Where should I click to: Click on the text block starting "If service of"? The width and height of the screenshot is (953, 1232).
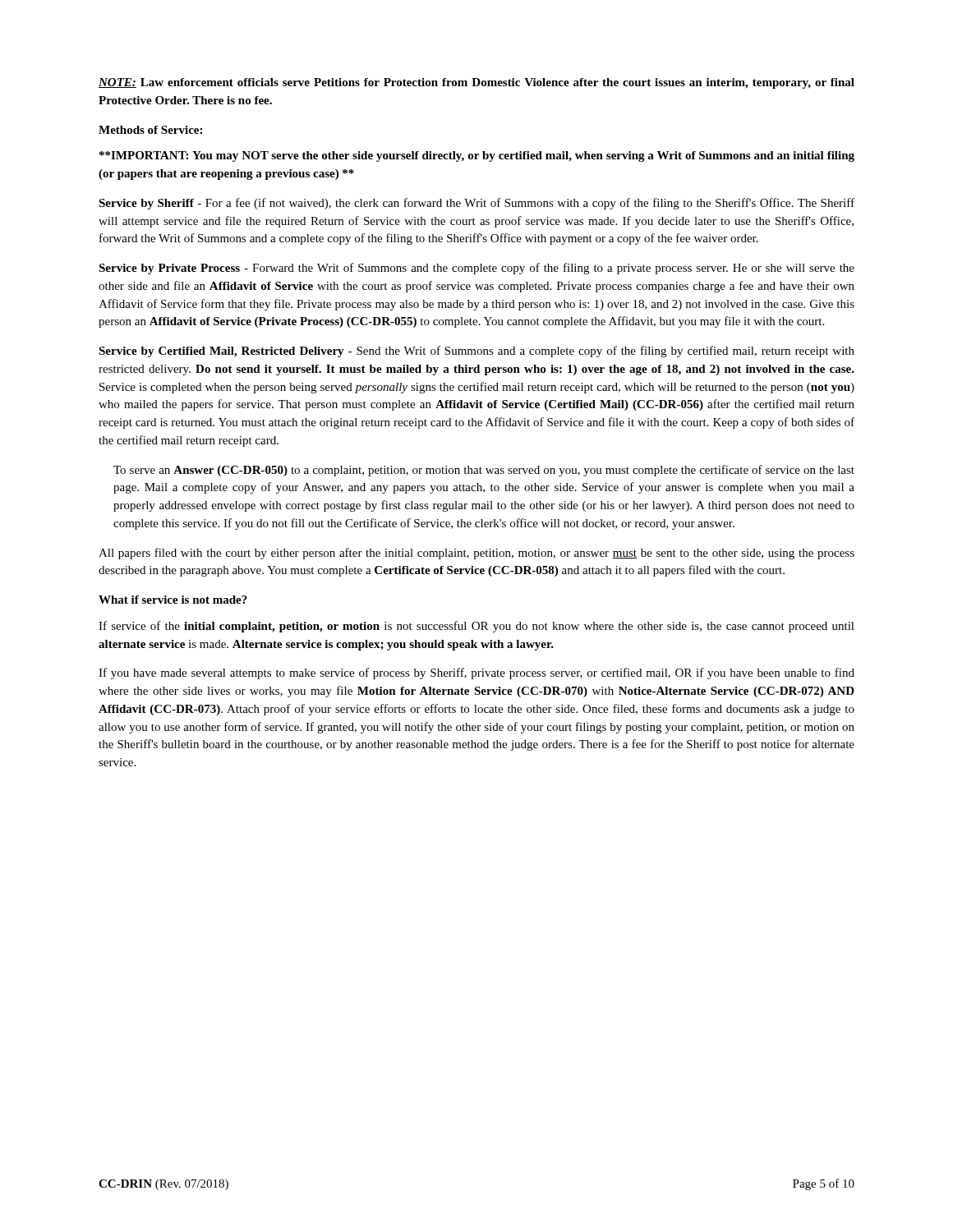pos(476,635)
